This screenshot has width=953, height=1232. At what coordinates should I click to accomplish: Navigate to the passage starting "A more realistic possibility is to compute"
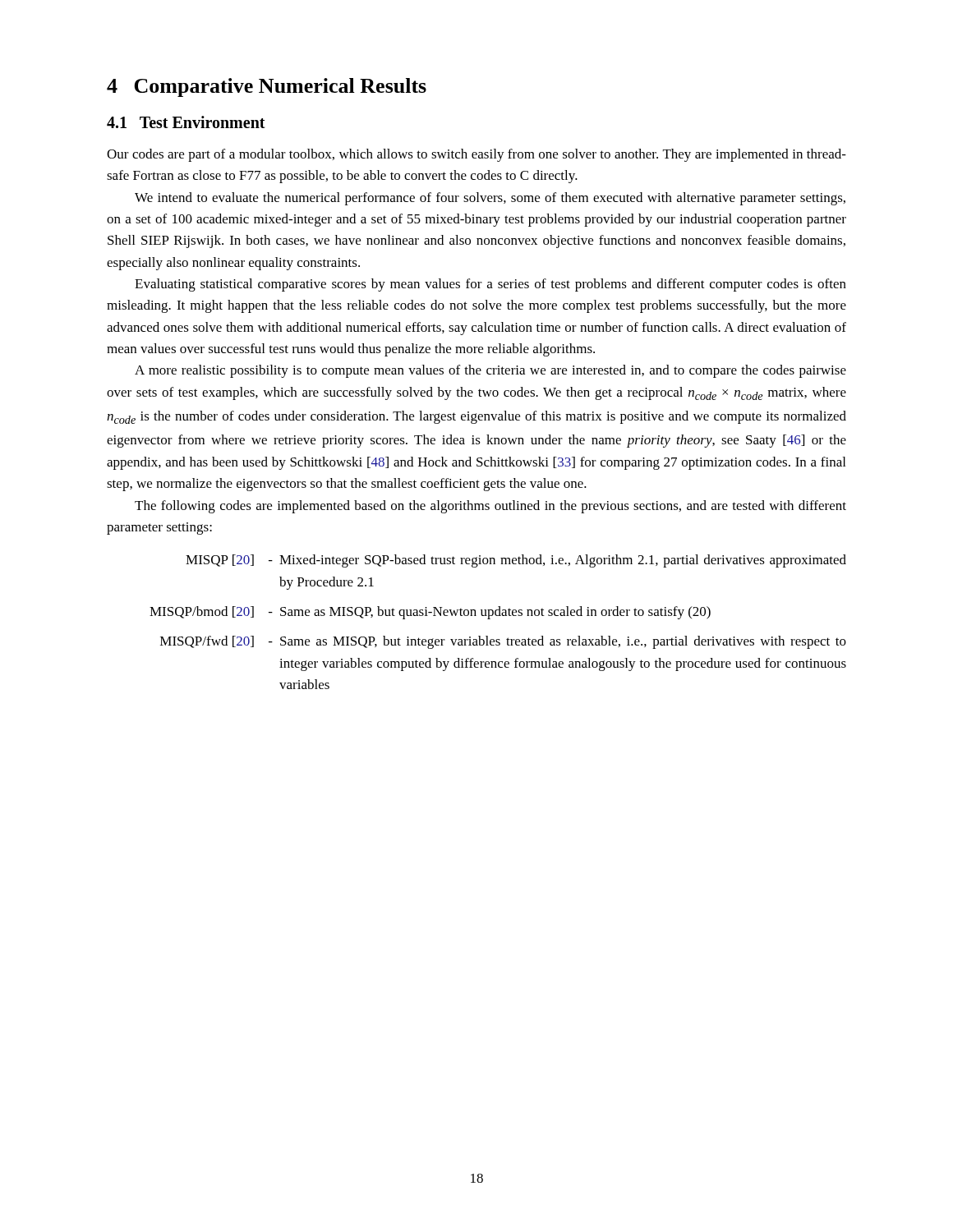(476, 428)
